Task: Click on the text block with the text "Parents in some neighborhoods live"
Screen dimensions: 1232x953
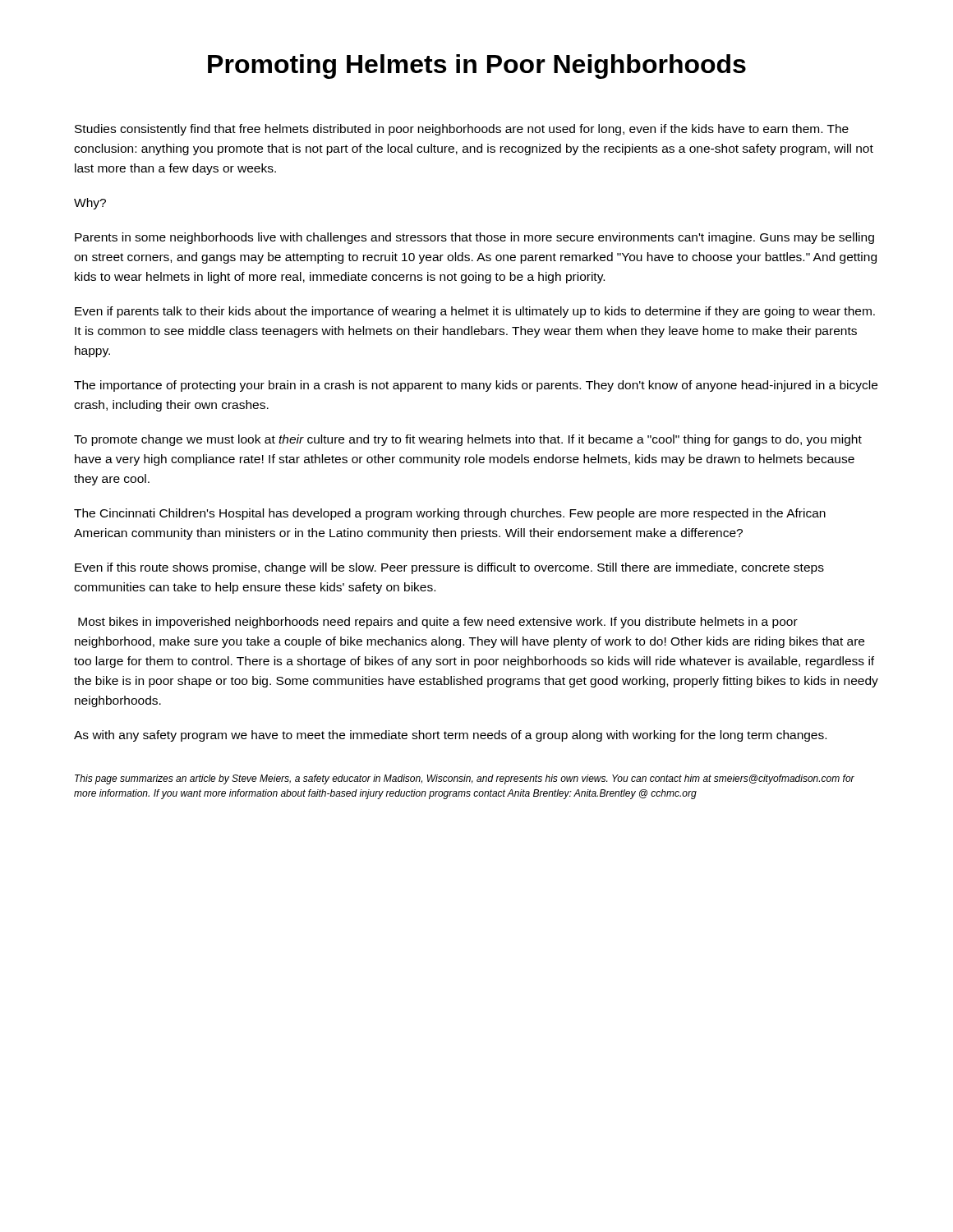Action: coord(476,257)
